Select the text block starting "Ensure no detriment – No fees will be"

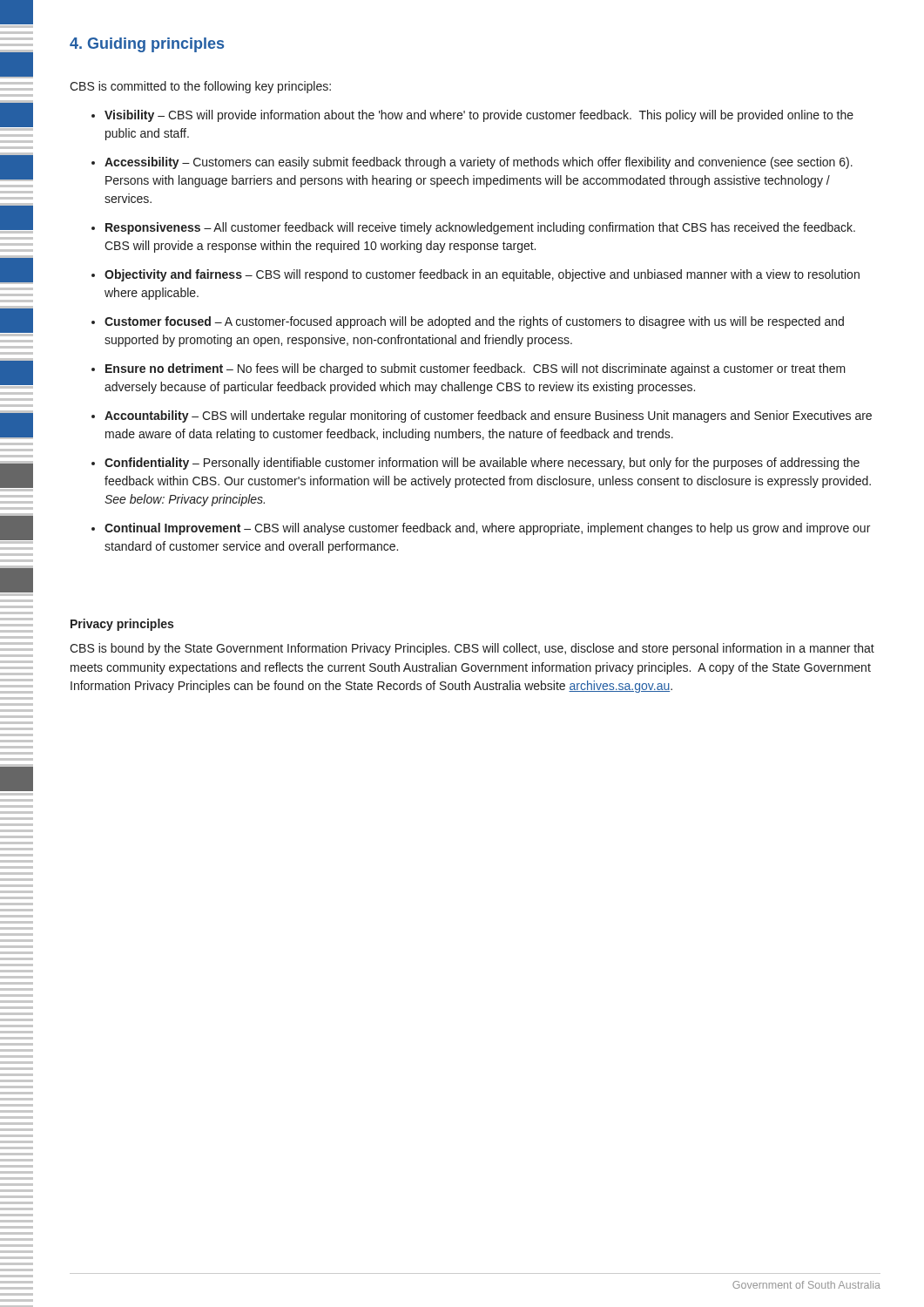click(x=475, y=378)
